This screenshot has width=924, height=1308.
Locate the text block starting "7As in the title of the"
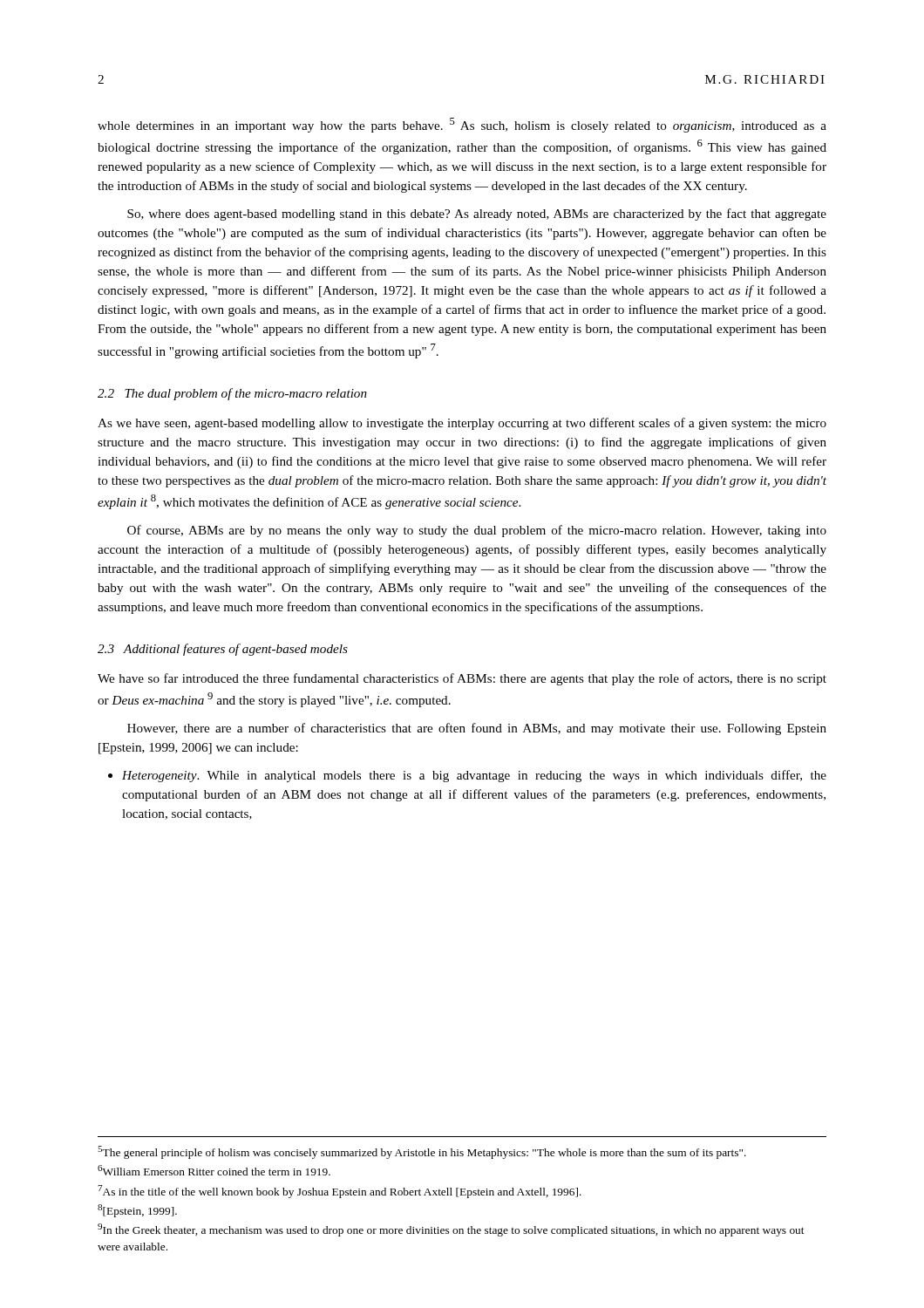click(x=462, y=1191)
